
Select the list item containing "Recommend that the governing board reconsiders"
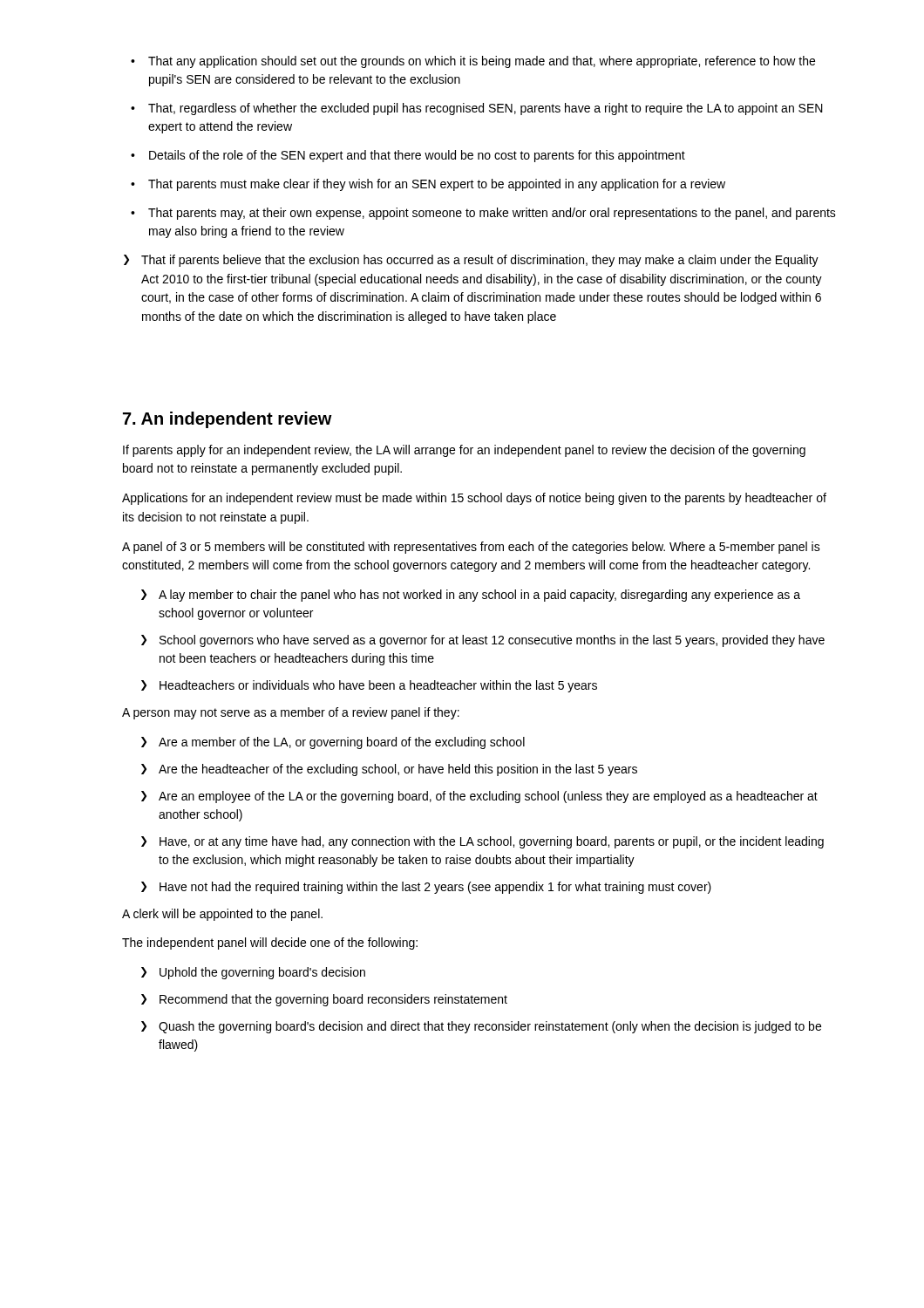pos(333,999)
